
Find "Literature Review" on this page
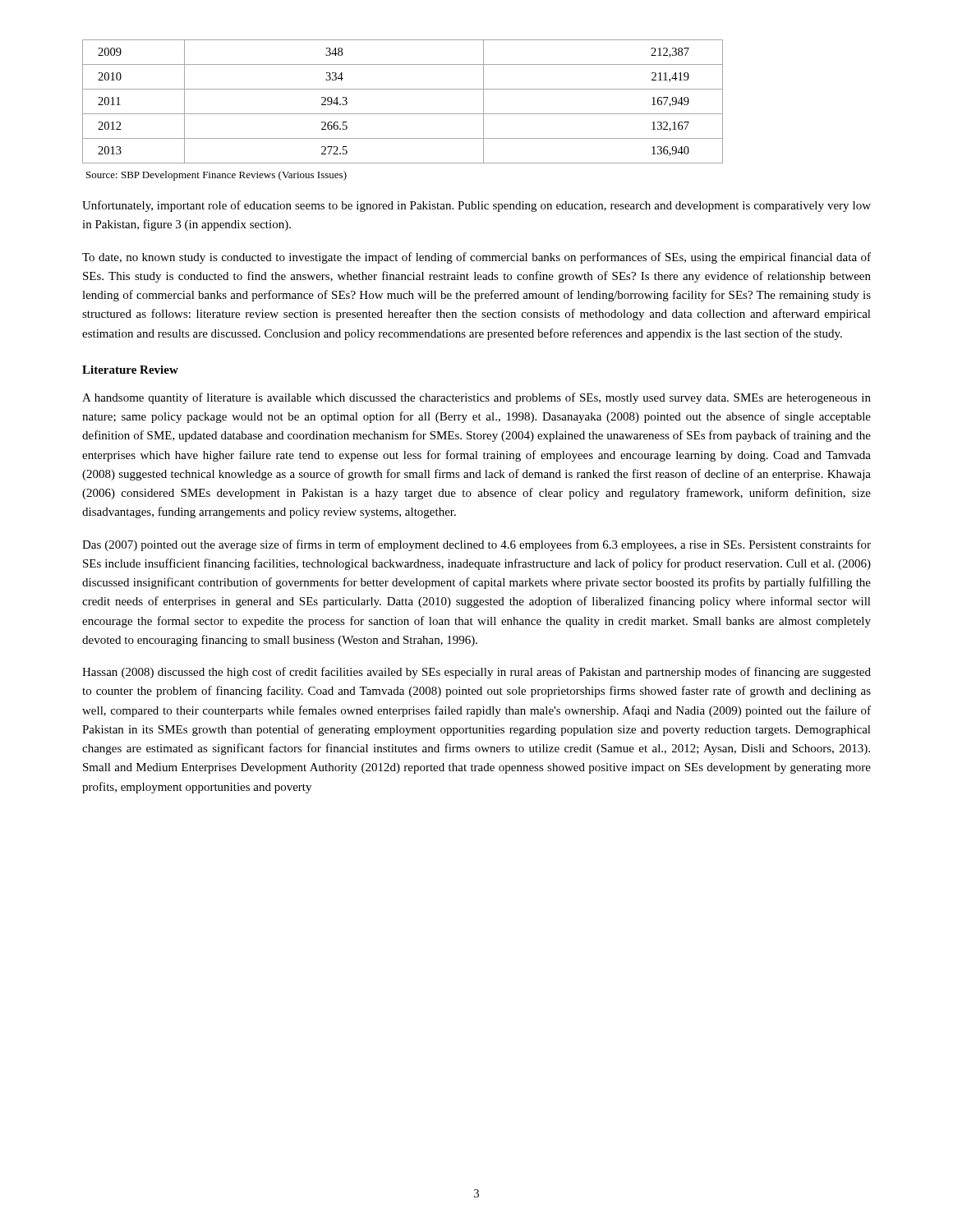pos(130,369)
